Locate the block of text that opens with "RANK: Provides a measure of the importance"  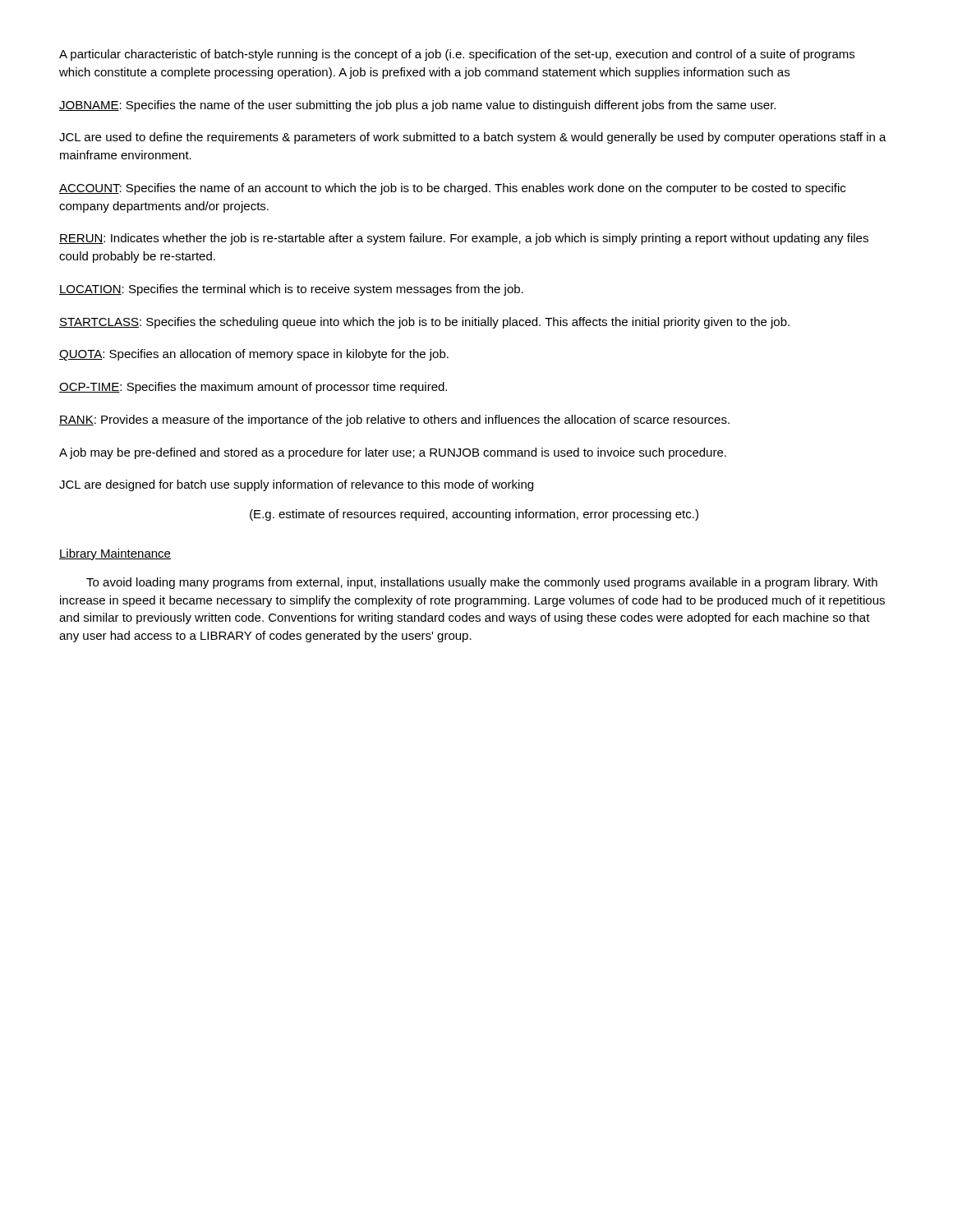(x=395, y=419)
